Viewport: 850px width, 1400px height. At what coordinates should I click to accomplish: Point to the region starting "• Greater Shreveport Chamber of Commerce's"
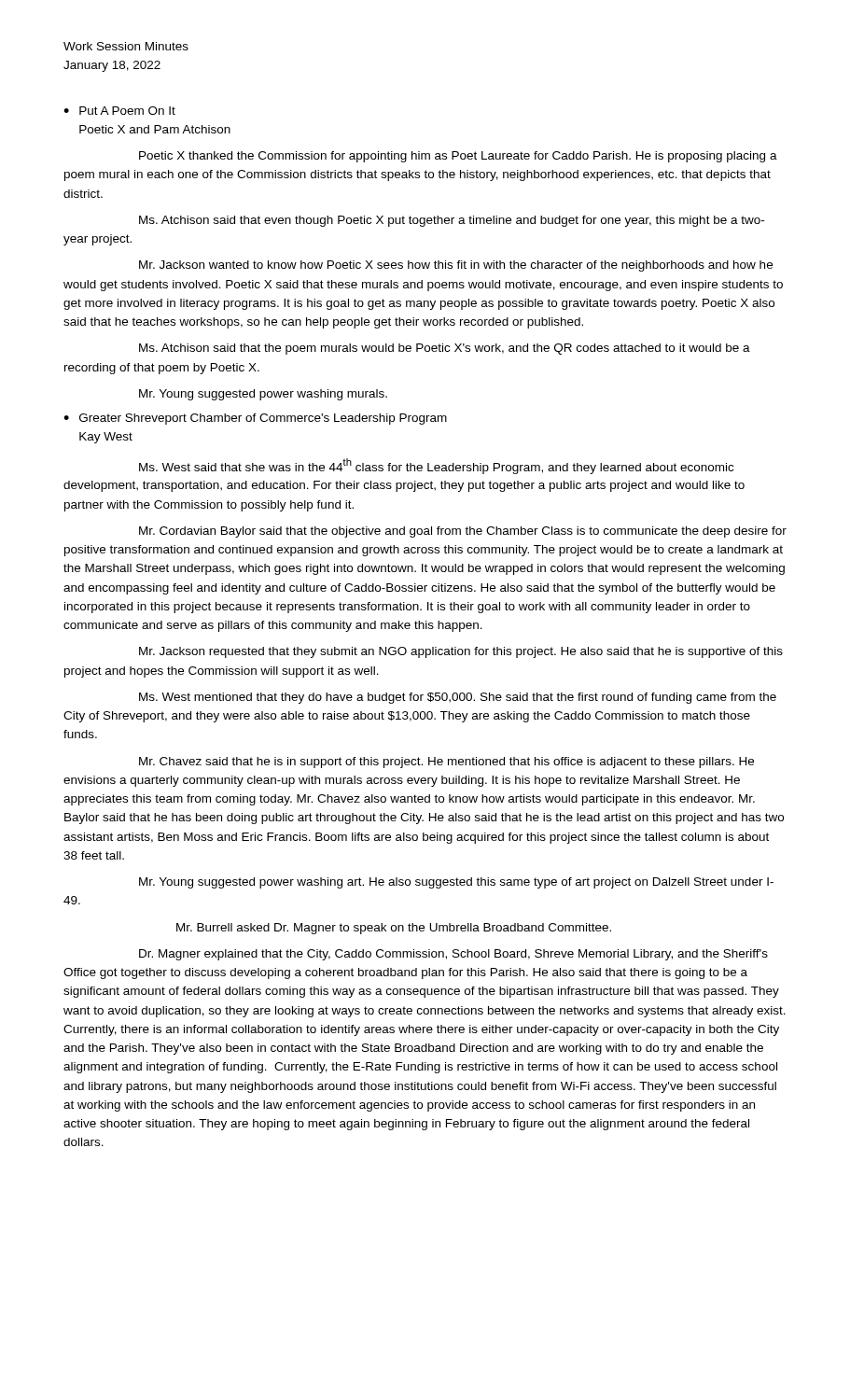(255, 428)
